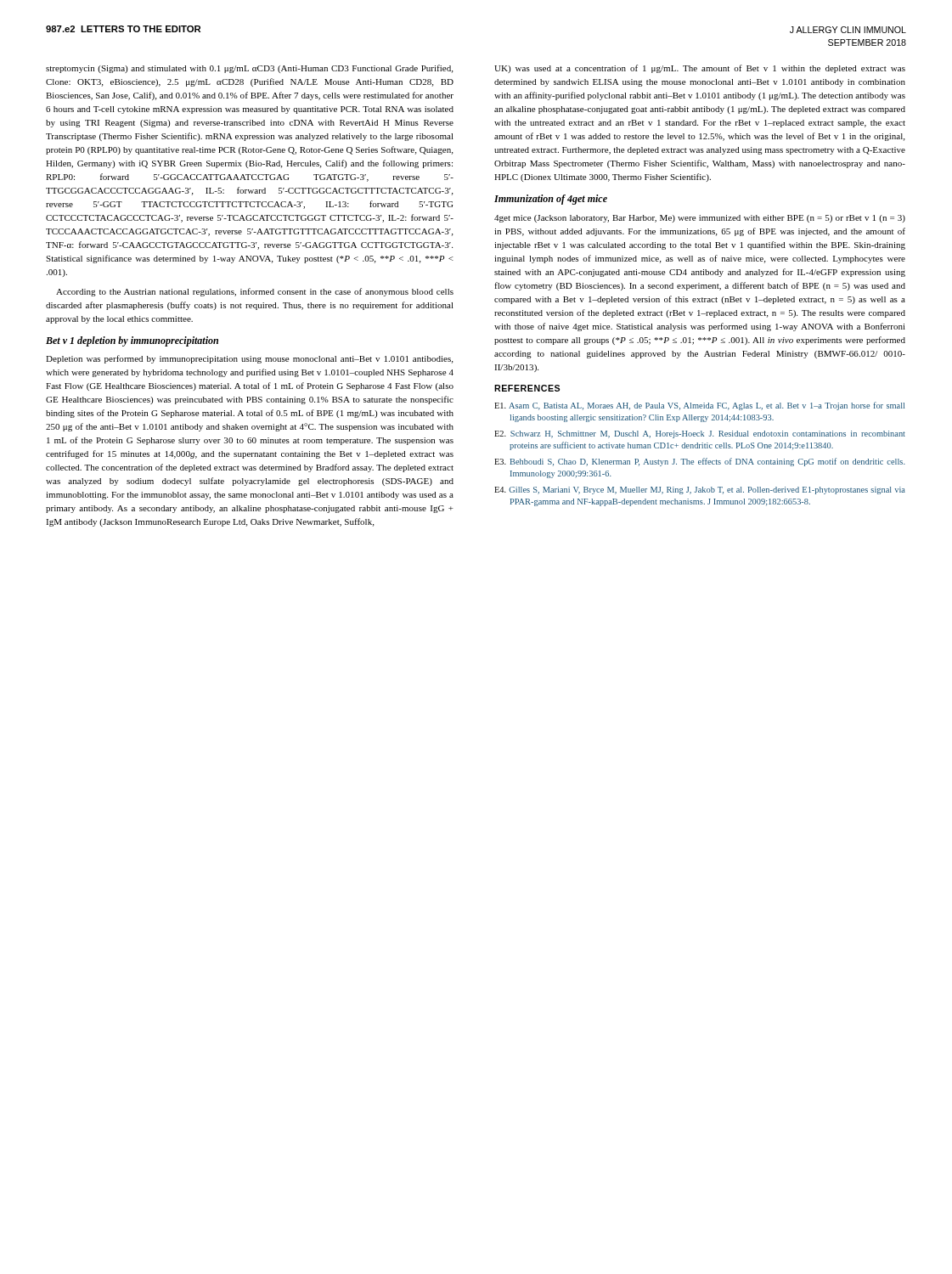Find the text block with the text "streptomycin (Sigma) and"
952x1274 pixels.
click(250, 170)
